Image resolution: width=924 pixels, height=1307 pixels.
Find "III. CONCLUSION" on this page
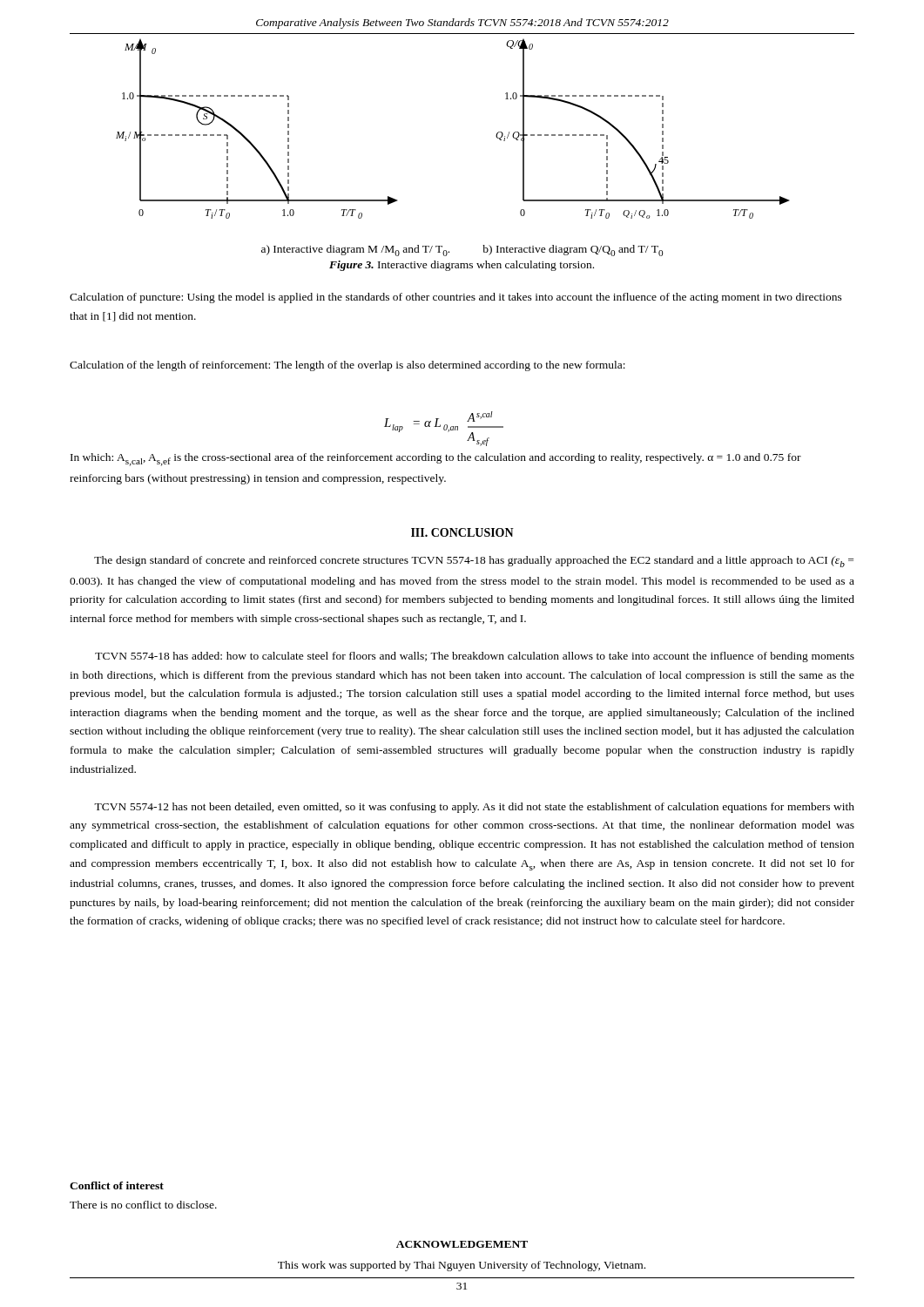pyautogui.click(x=462, y=533)
